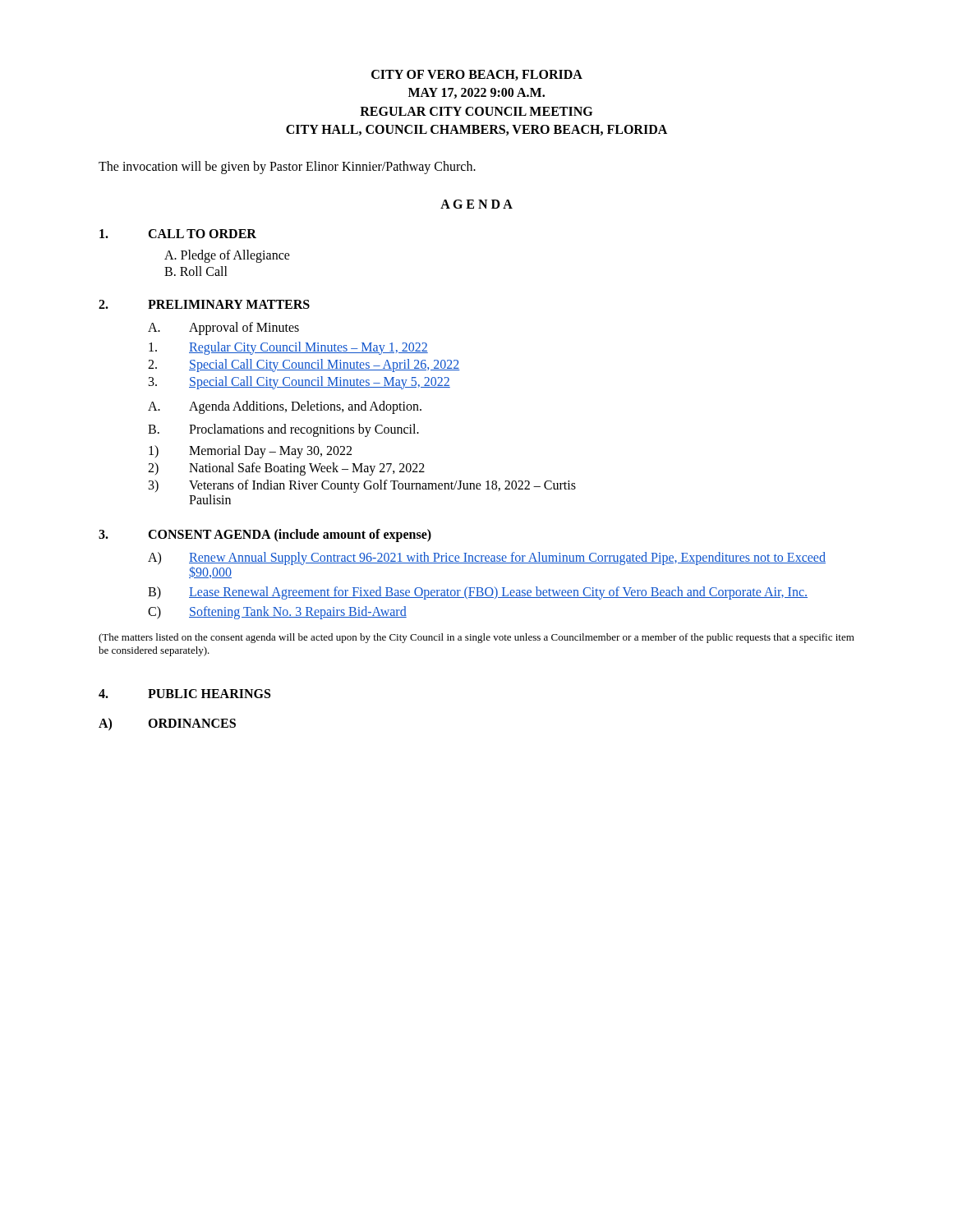Locate the section header that reads "1. CALL TO ORDER"
The height and width of the screenshot is (1232, 953).
coord(177,234)
